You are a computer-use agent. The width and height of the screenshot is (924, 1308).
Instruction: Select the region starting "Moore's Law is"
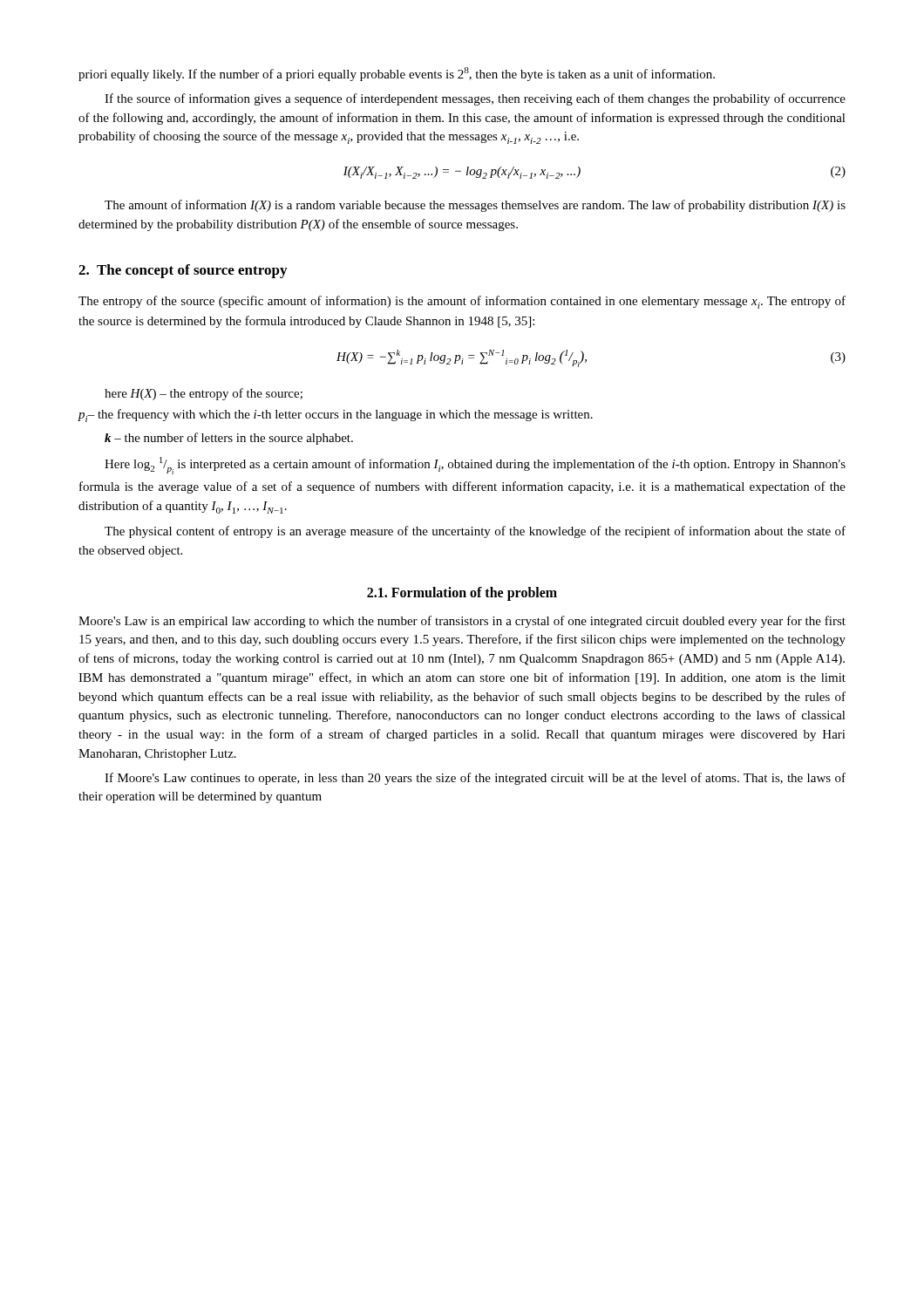click(x=462, y=687)
